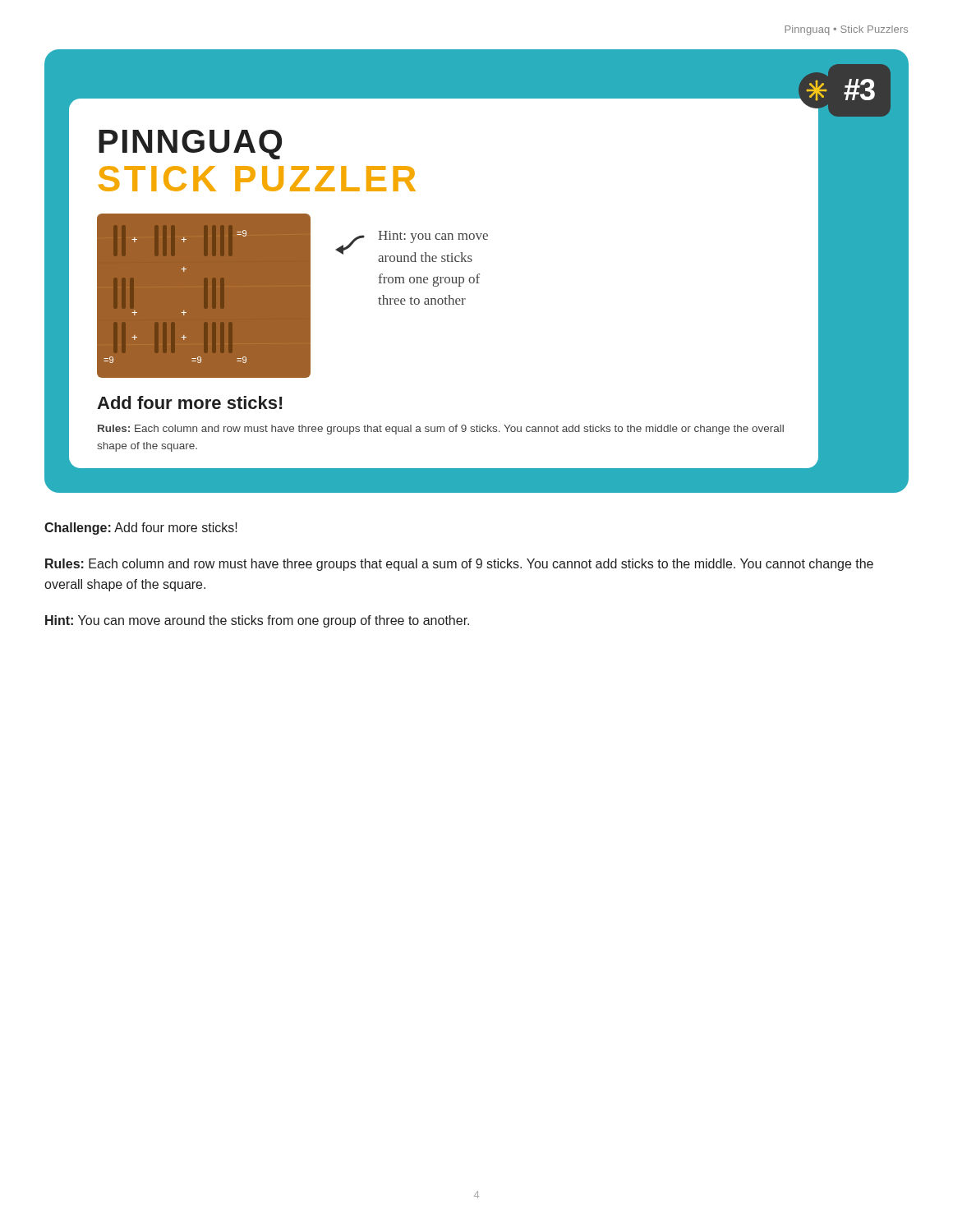Find the infographic

click(x=476, y=271)
